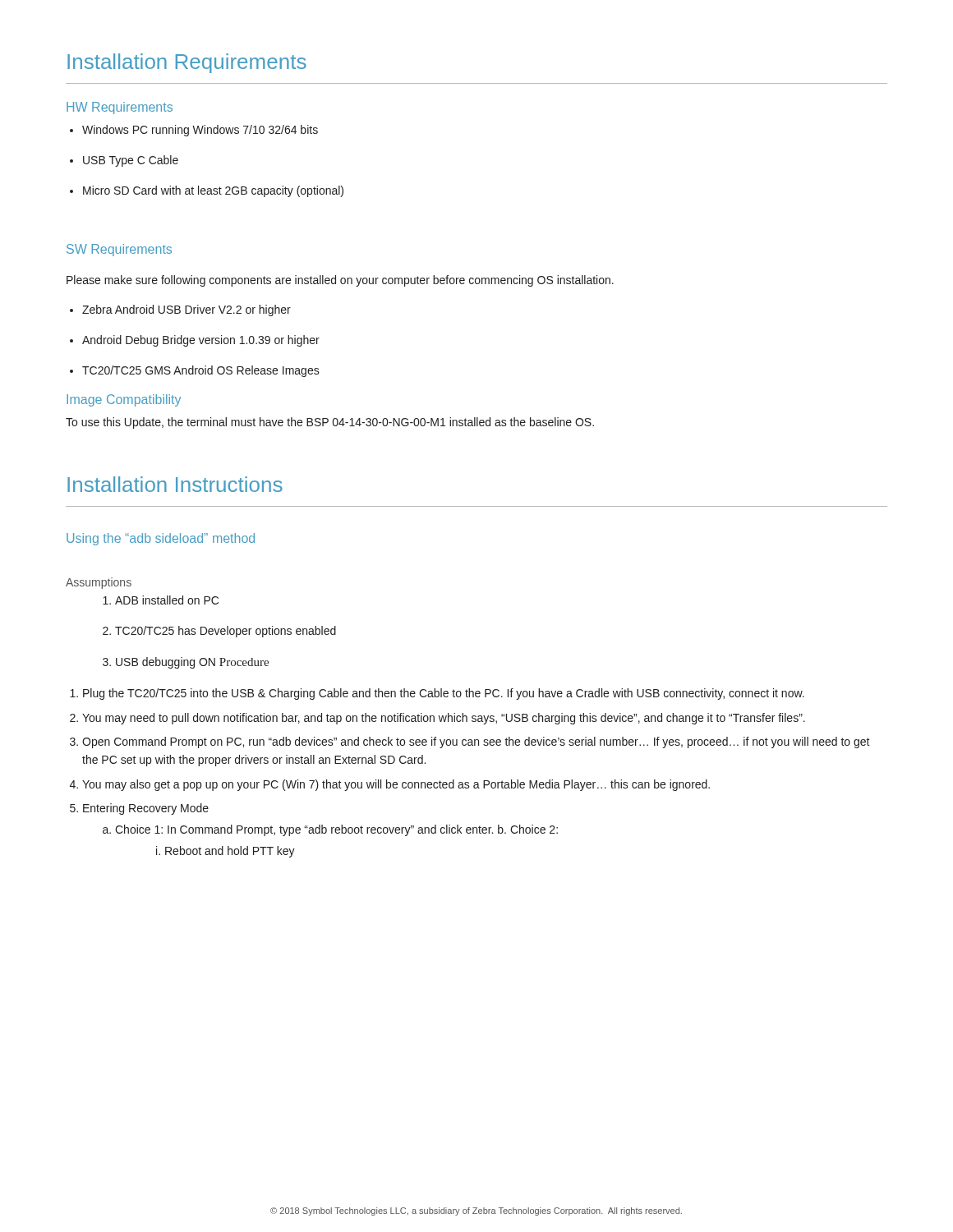Screen dimensions: 1232x953
Task: Locate the text "ADB installed on PC"
Action: click(167, 600)
